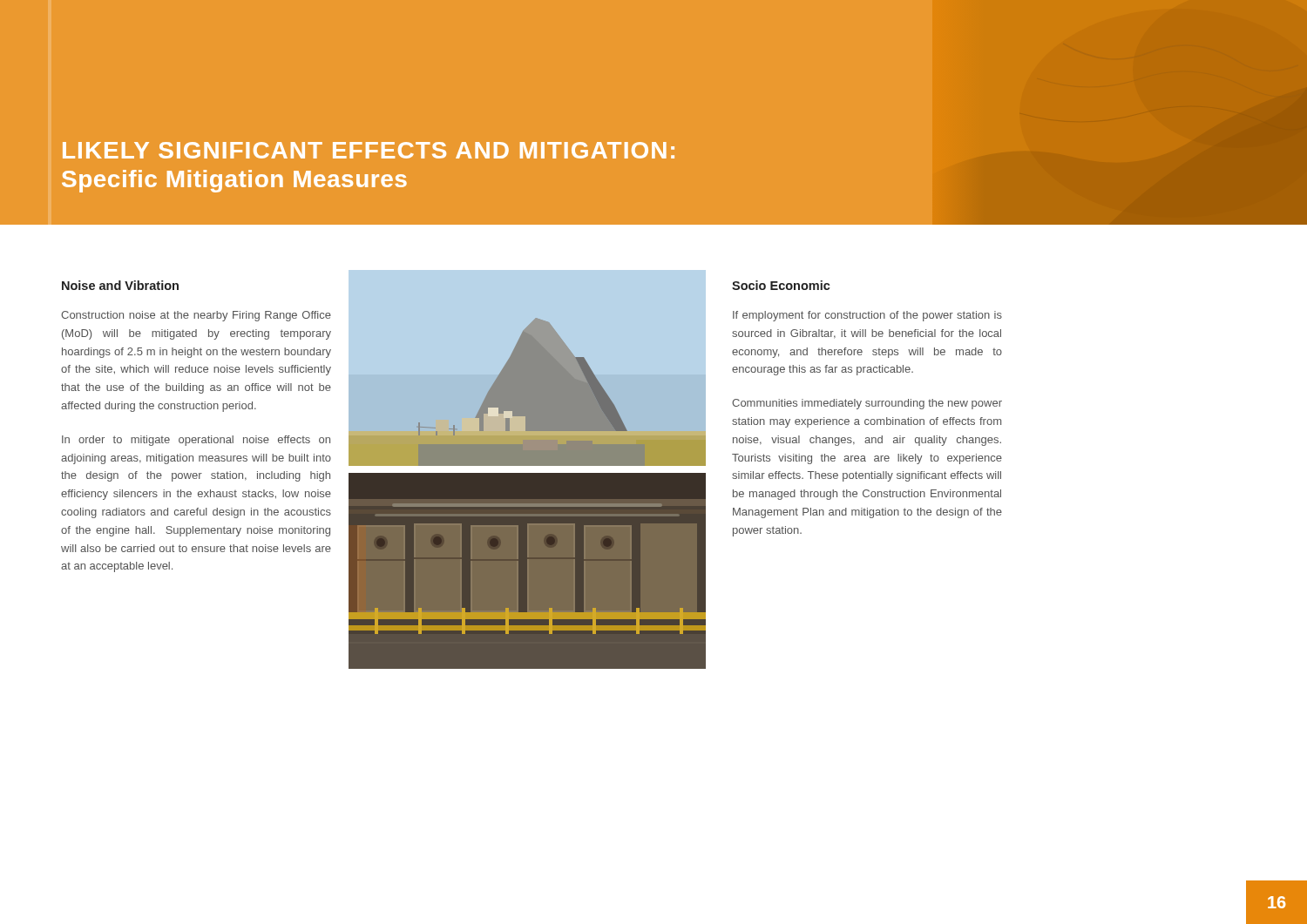Locate the block starting "If employment for construction of the power station"

pos(867,342)
